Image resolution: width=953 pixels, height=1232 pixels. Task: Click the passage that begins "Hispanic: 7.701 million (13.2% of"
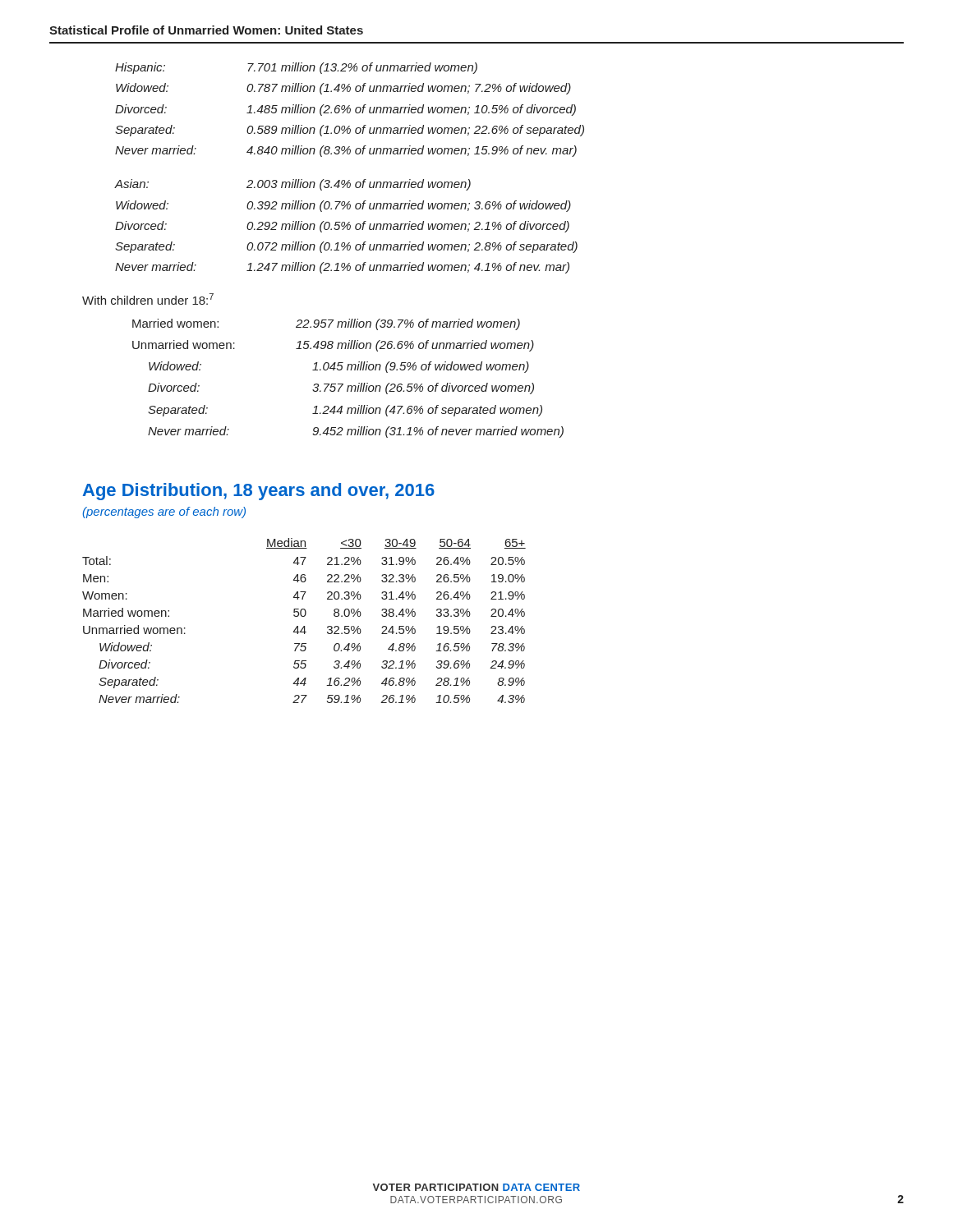[476, 67]
